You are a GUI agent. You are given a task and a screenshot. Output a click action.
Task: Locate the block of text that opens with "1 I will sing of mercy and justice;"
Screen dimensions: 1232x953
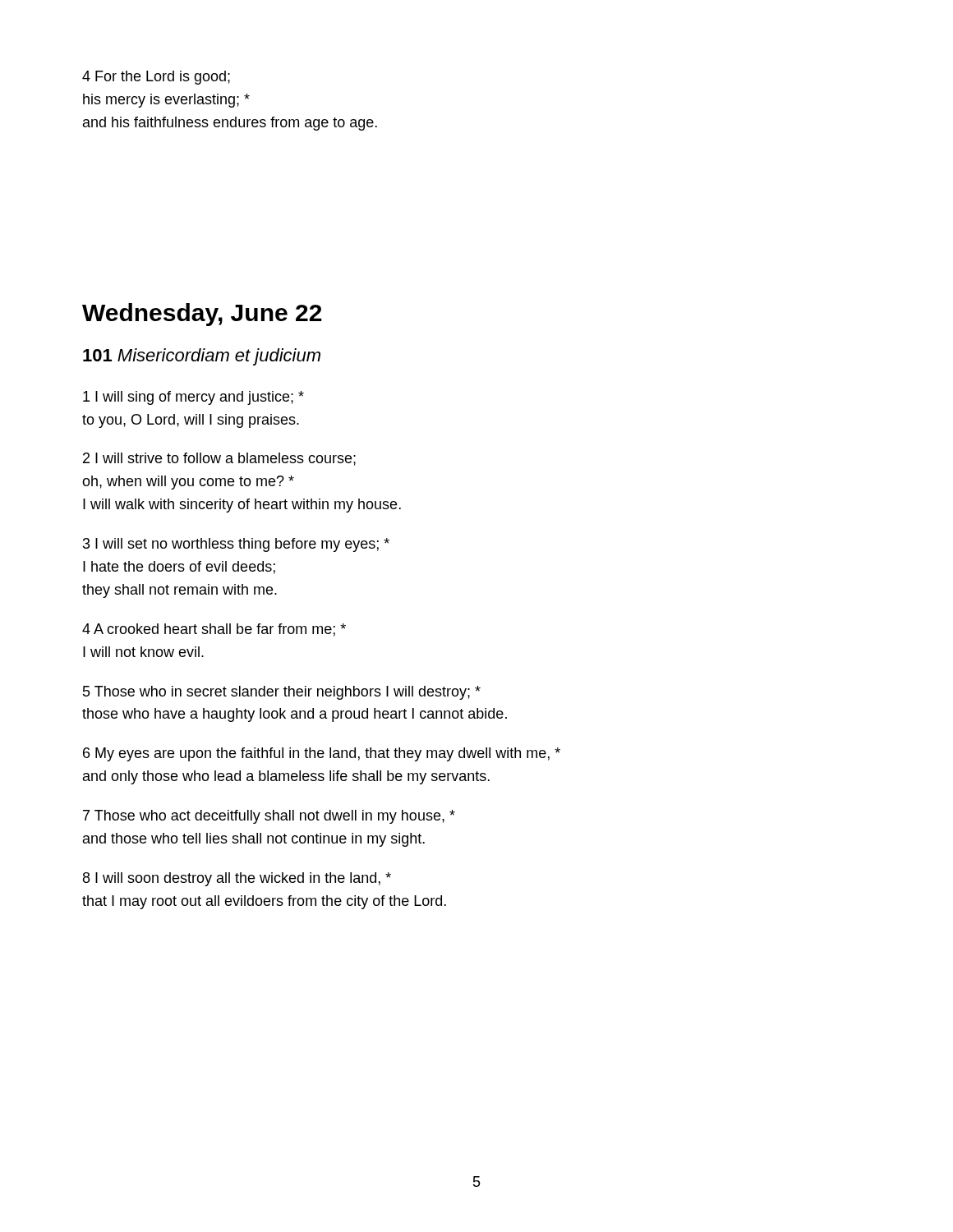click(193, 408)
